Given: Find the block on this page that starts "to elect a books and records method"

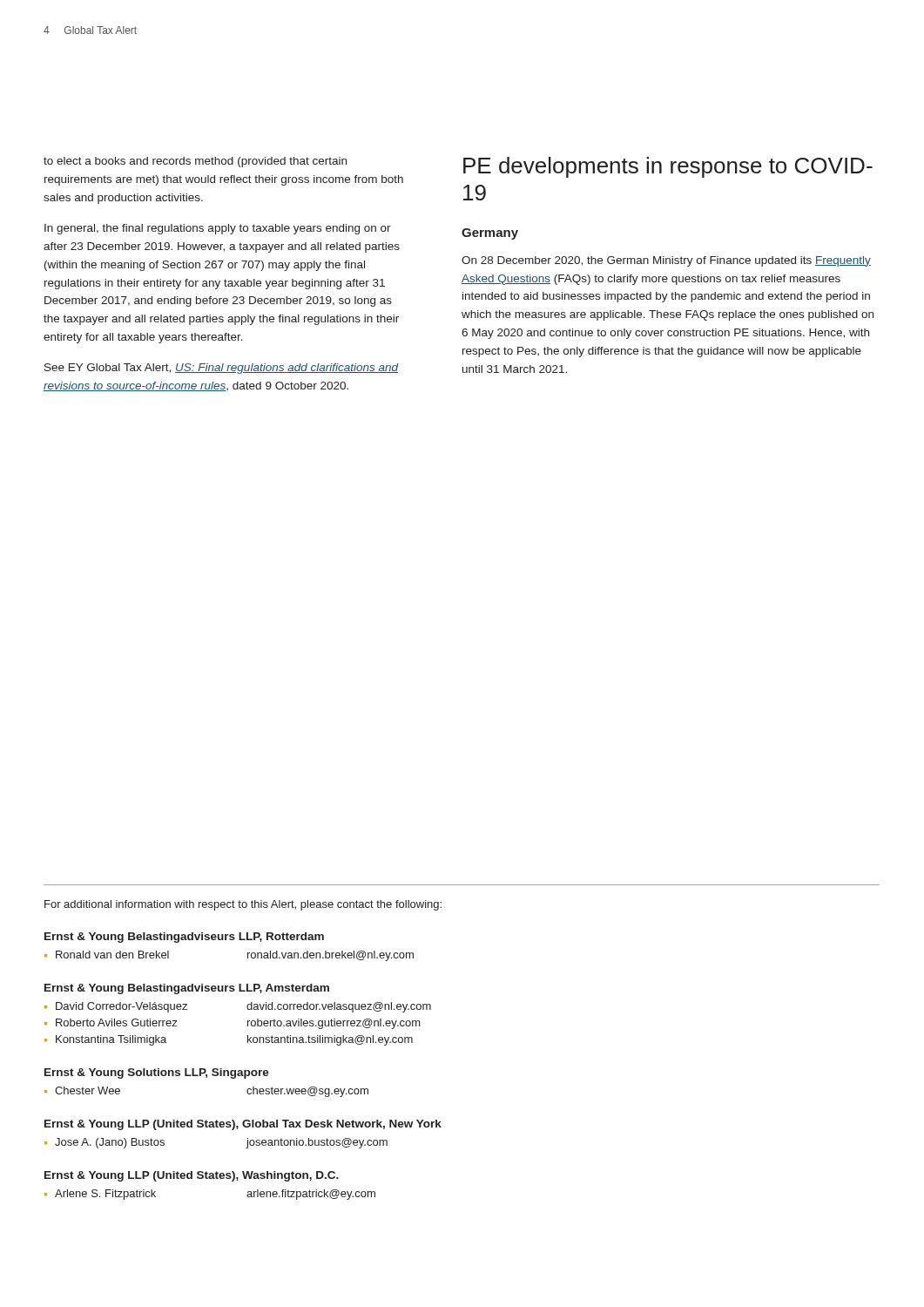Looking at the screenshot, I should (x=224, y=180).
